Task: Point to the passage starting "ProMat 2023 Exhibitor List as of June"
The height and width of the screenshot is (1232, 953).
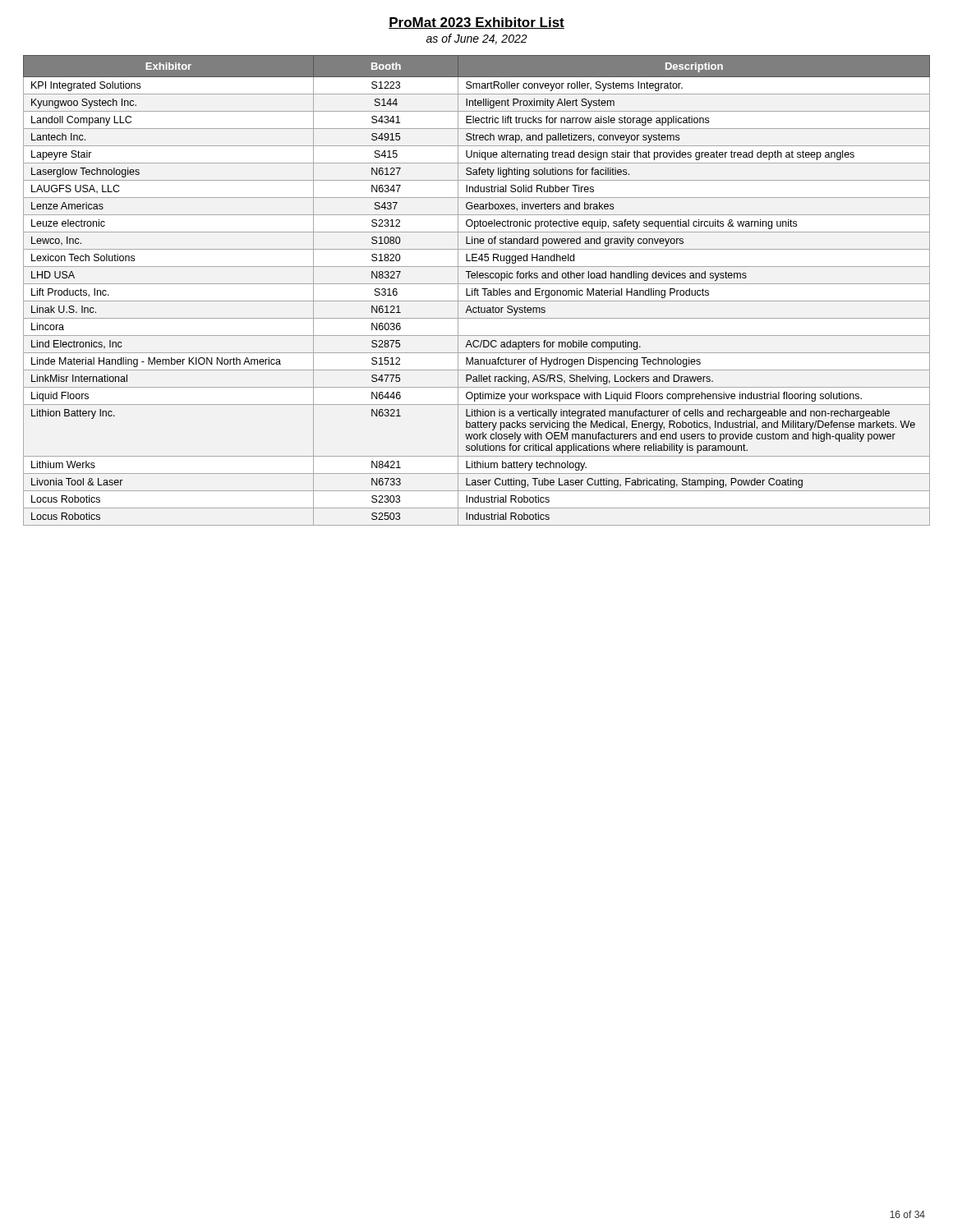Action: [476, 30]
